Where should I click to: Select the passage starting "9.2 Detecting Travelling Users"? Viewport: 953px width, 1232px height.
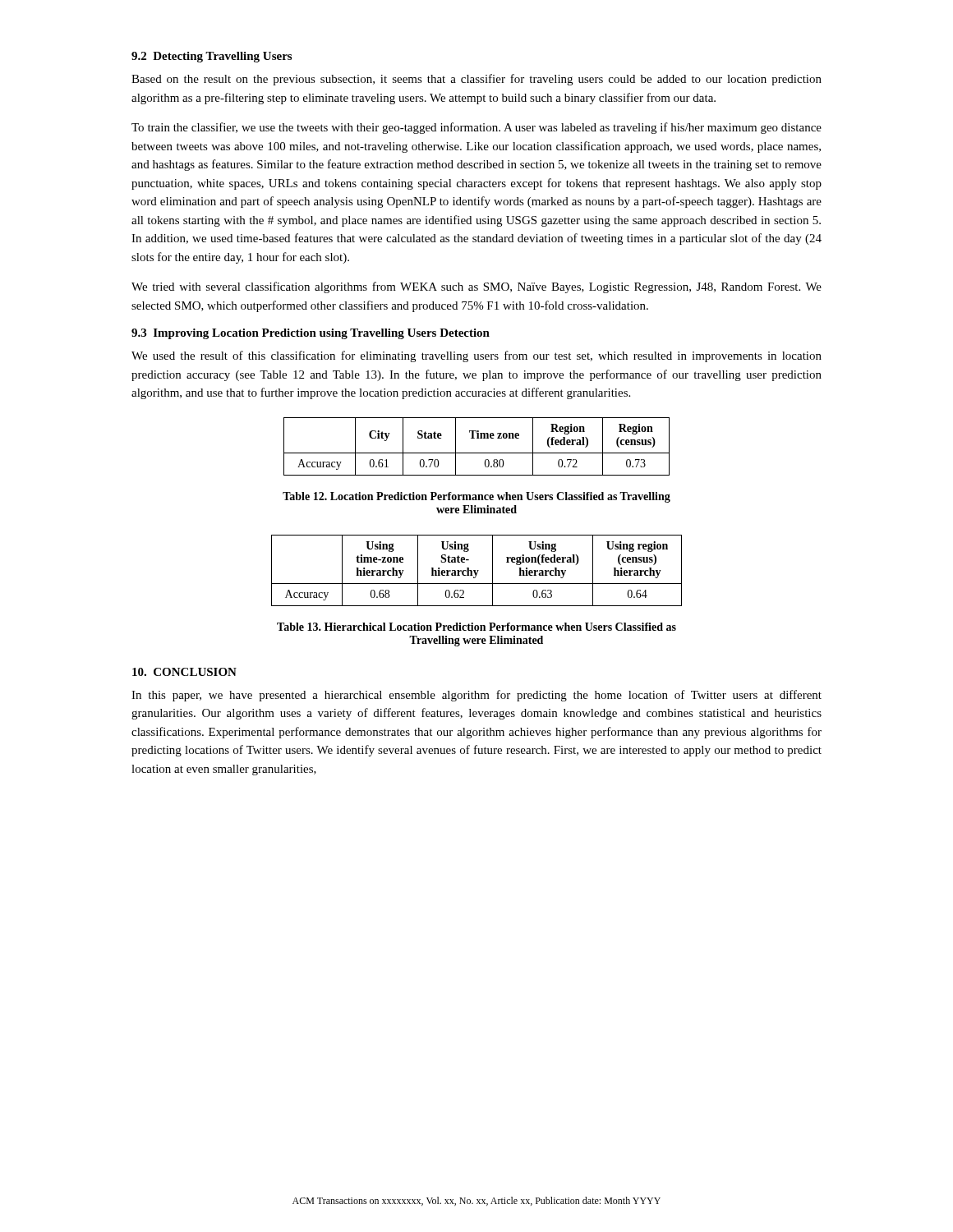coord(212,56)
